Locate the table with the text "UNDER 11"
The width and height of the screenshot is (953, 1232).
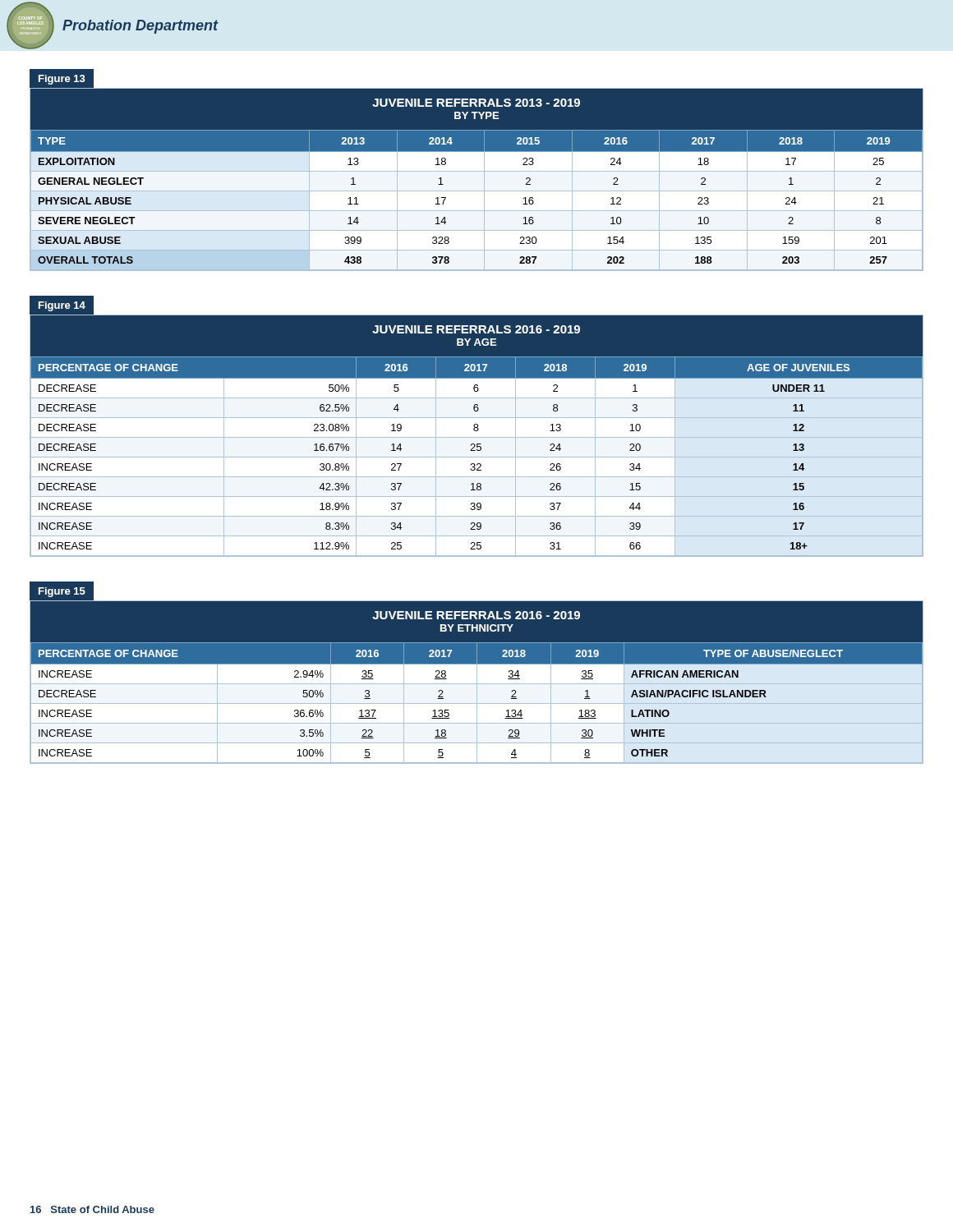point(476,436)
